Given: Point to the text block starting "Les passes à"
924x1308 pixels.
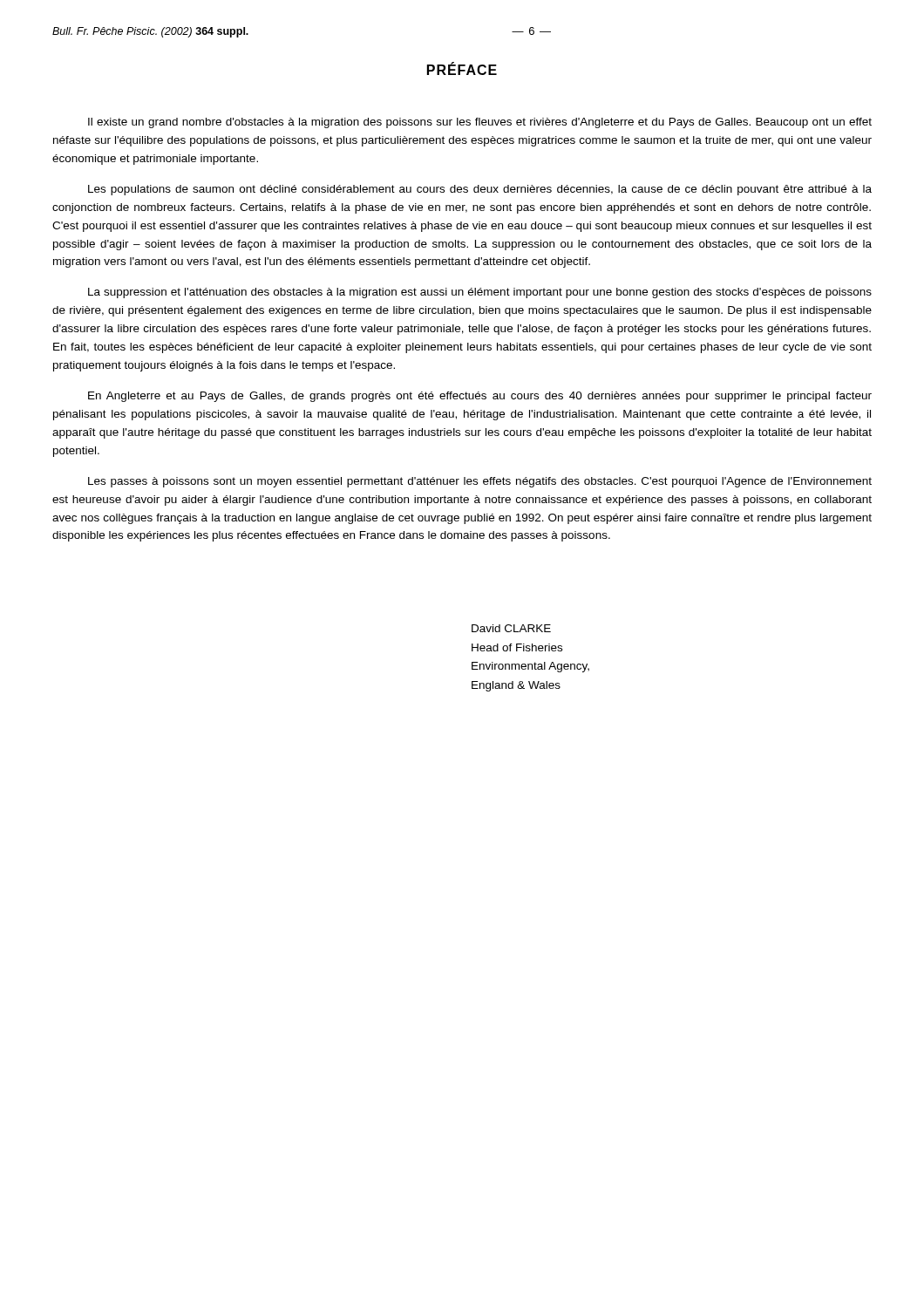Looking at the screenshot, I should coord(462,509).
